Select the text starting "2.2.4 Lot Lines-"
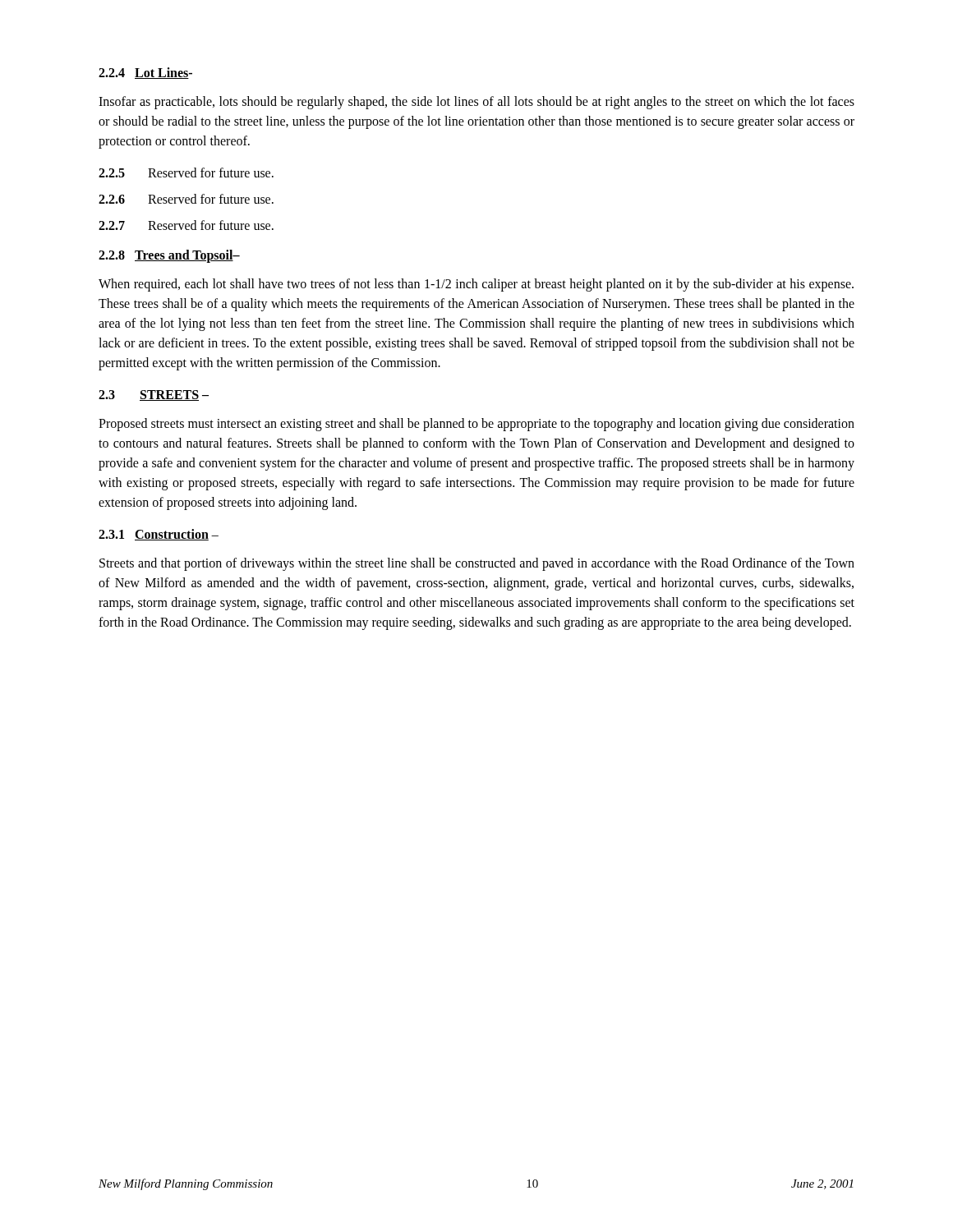The height and width of the screenshot is (1232, 953). [146, 73]
